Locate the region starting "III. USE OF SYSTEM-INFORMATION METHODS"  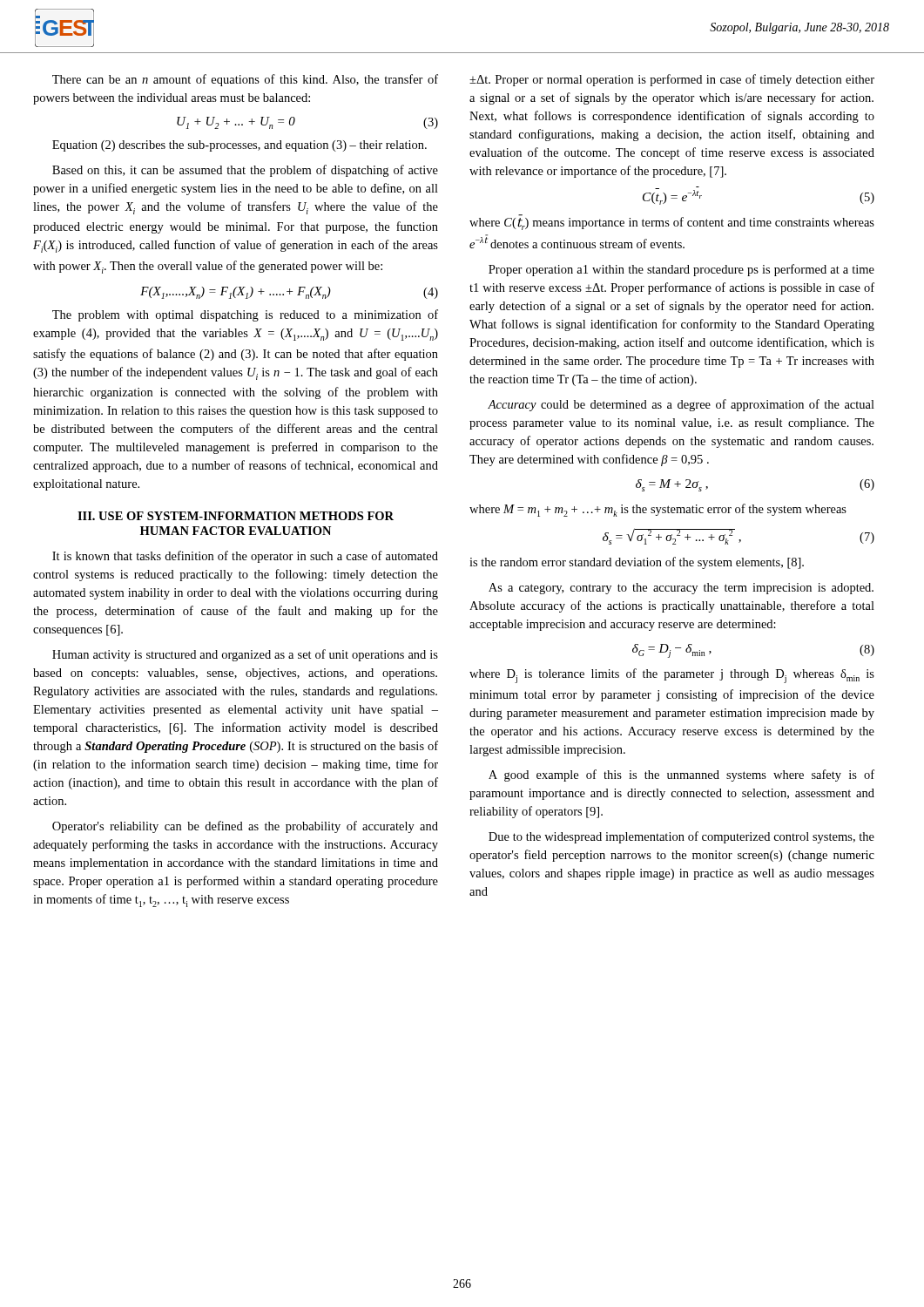pyautogui.click(x=236, y=523)
